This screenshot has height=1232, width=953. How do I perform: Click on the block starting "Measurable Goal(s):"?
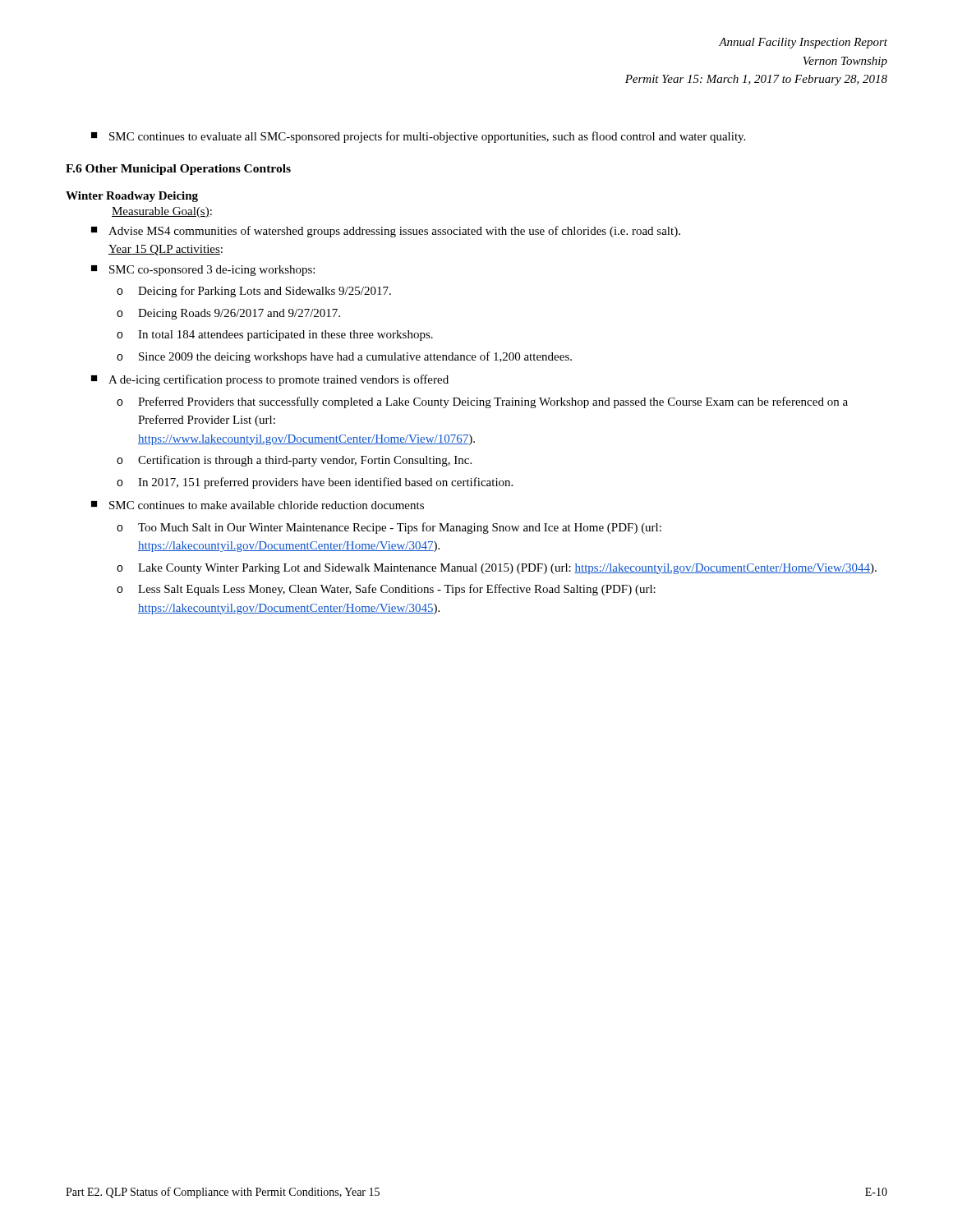[162, 211]
